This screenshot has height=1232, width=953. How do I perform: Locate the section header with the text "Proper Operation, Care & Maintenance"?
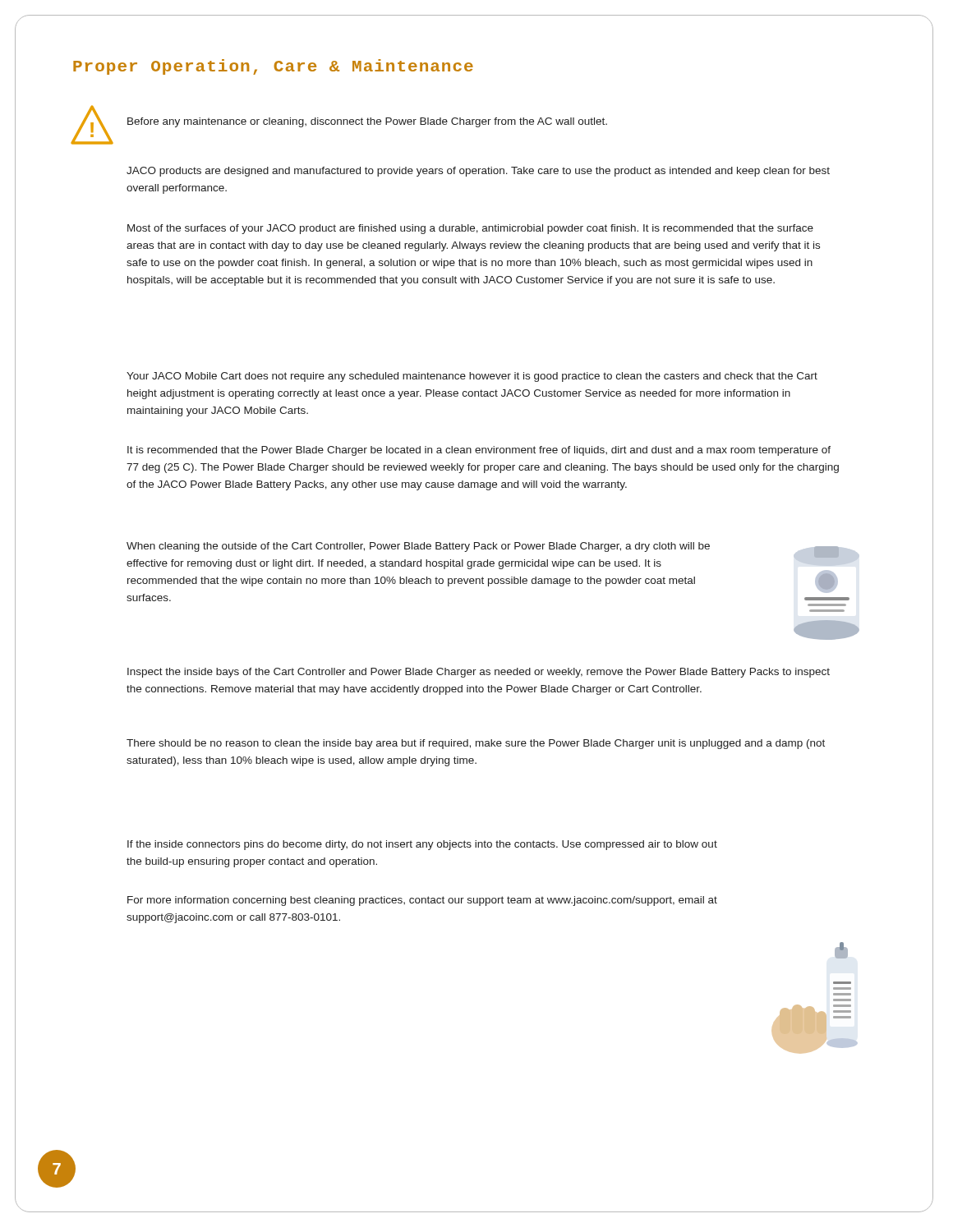273,67
